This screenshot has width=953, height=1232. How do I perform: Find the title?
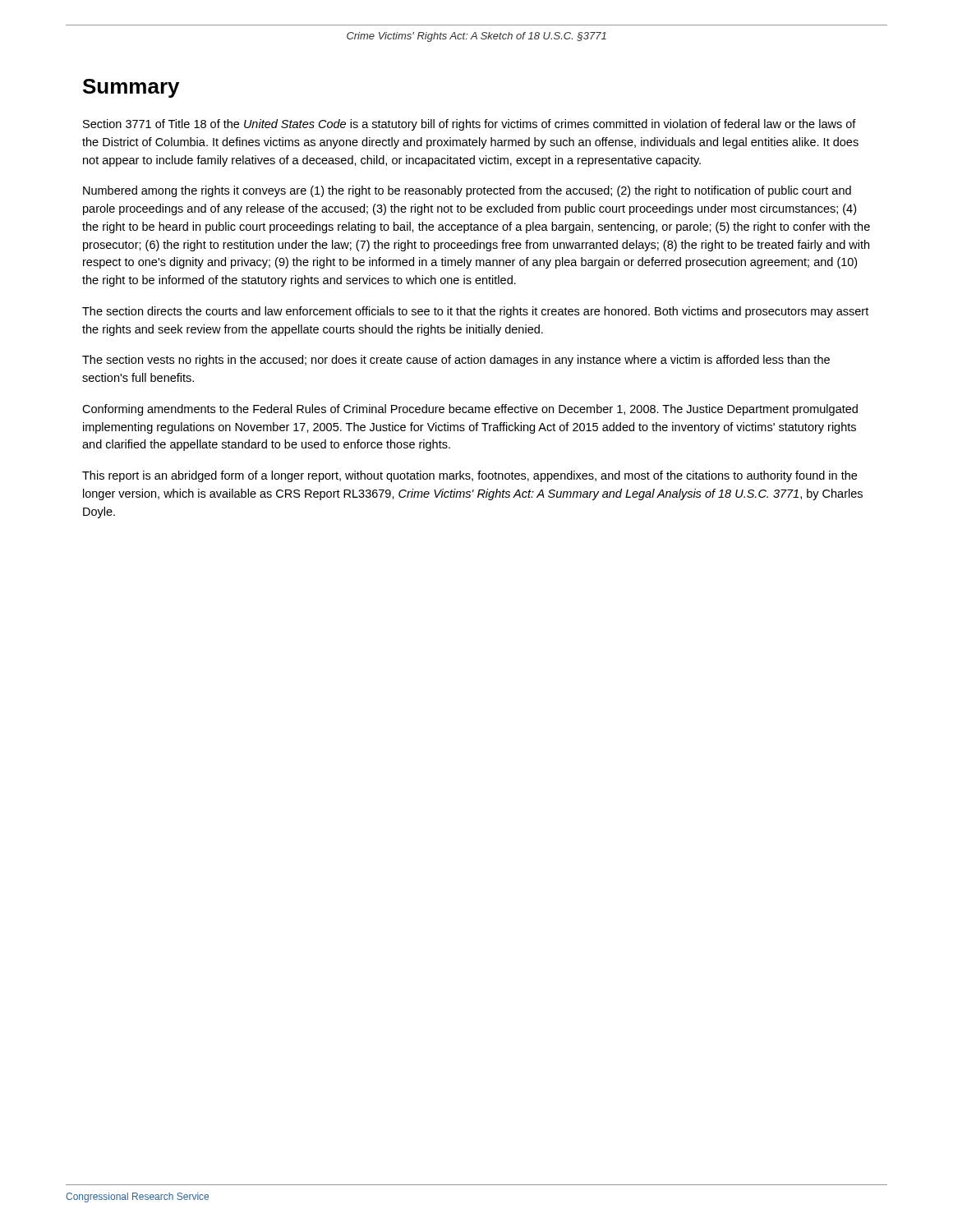pyautogui.click(x=131, y=86)
